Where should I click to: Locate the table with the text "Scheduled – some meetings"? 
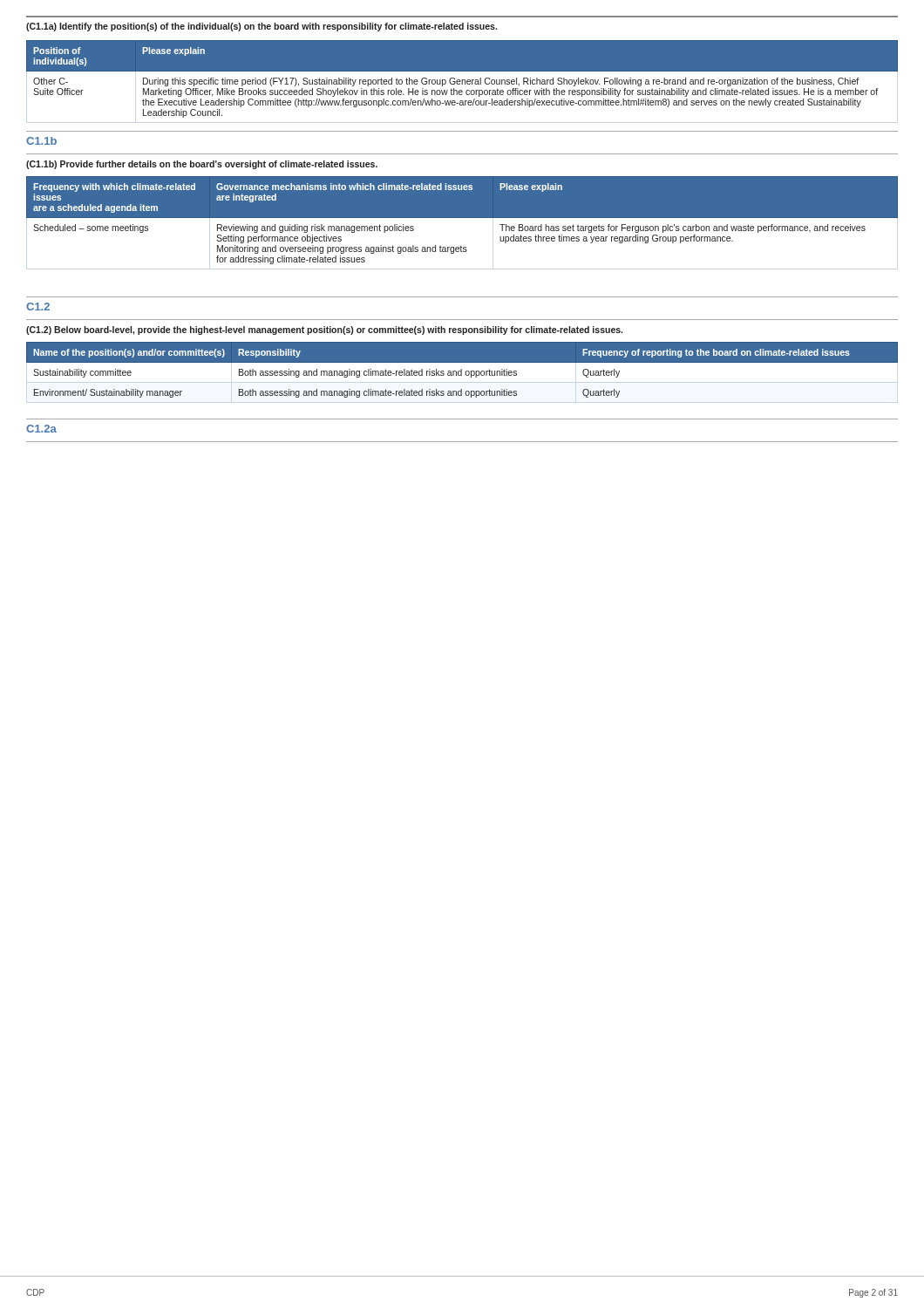tap(462, 223)
